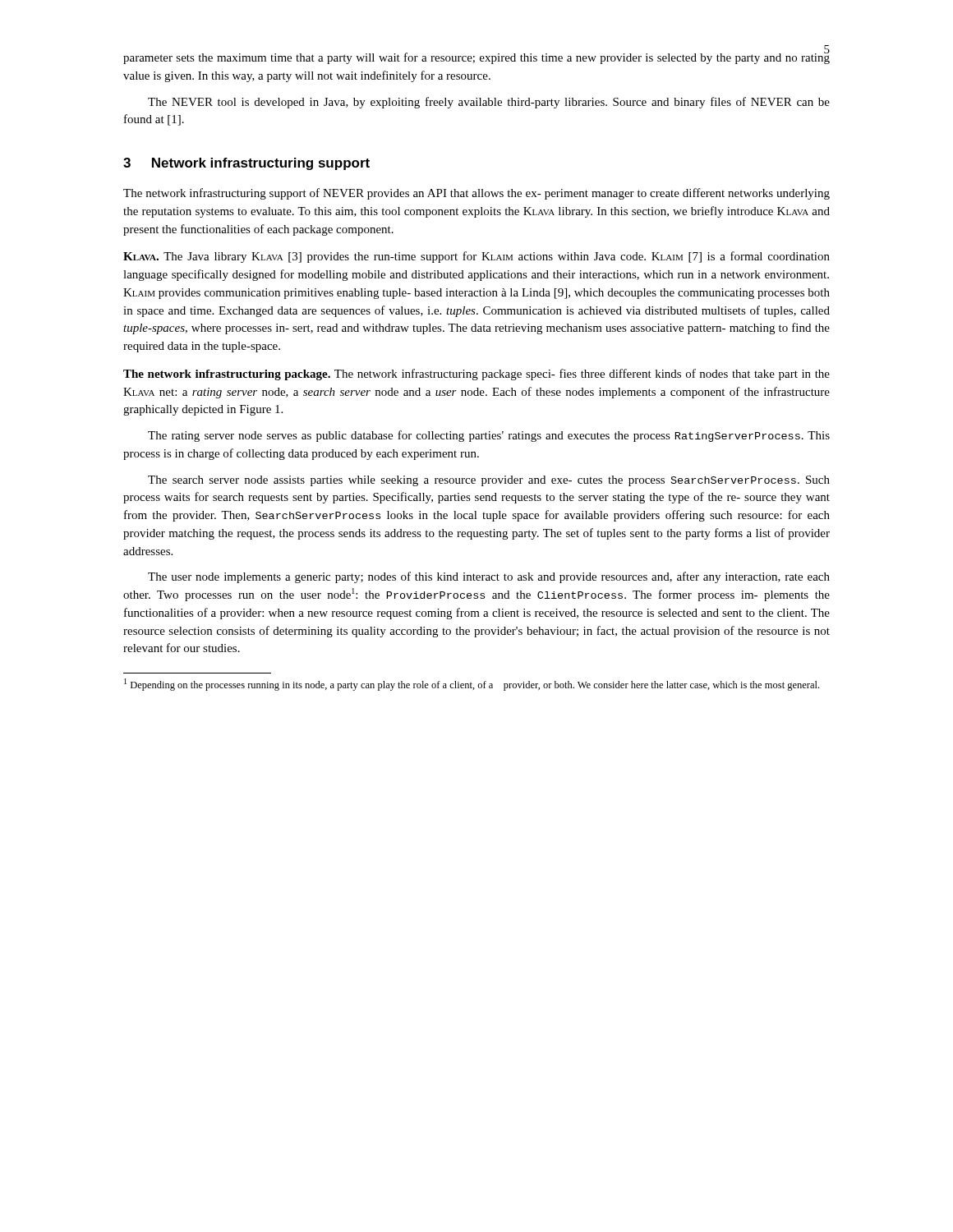
Task: Locate the passage starting "The network infrastructuring package. The network infrastructuring"
Action: (x=476, y=392)
